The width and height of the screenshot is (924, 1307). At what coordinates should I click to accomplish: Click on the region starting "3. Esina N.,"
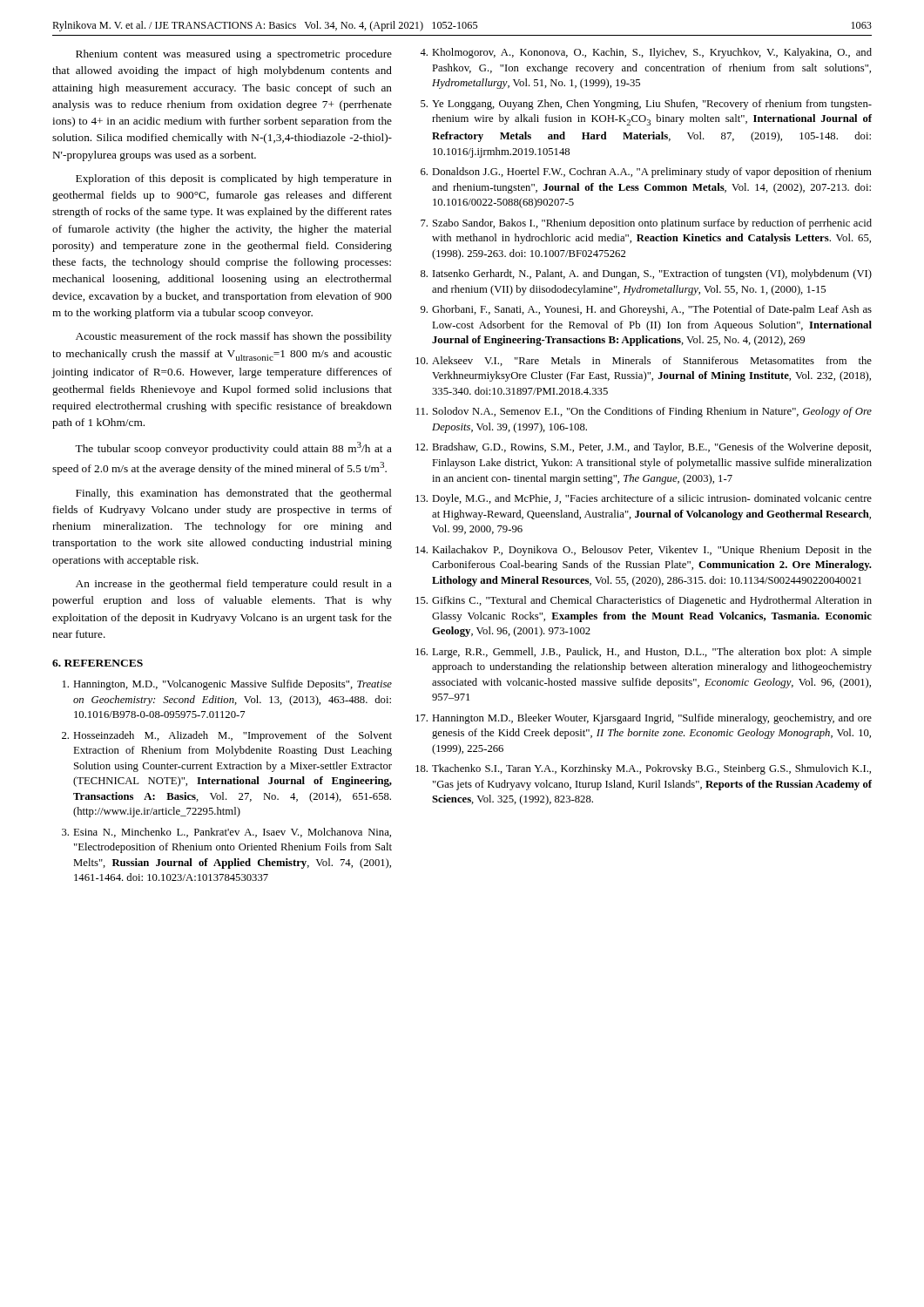point(222,855)
